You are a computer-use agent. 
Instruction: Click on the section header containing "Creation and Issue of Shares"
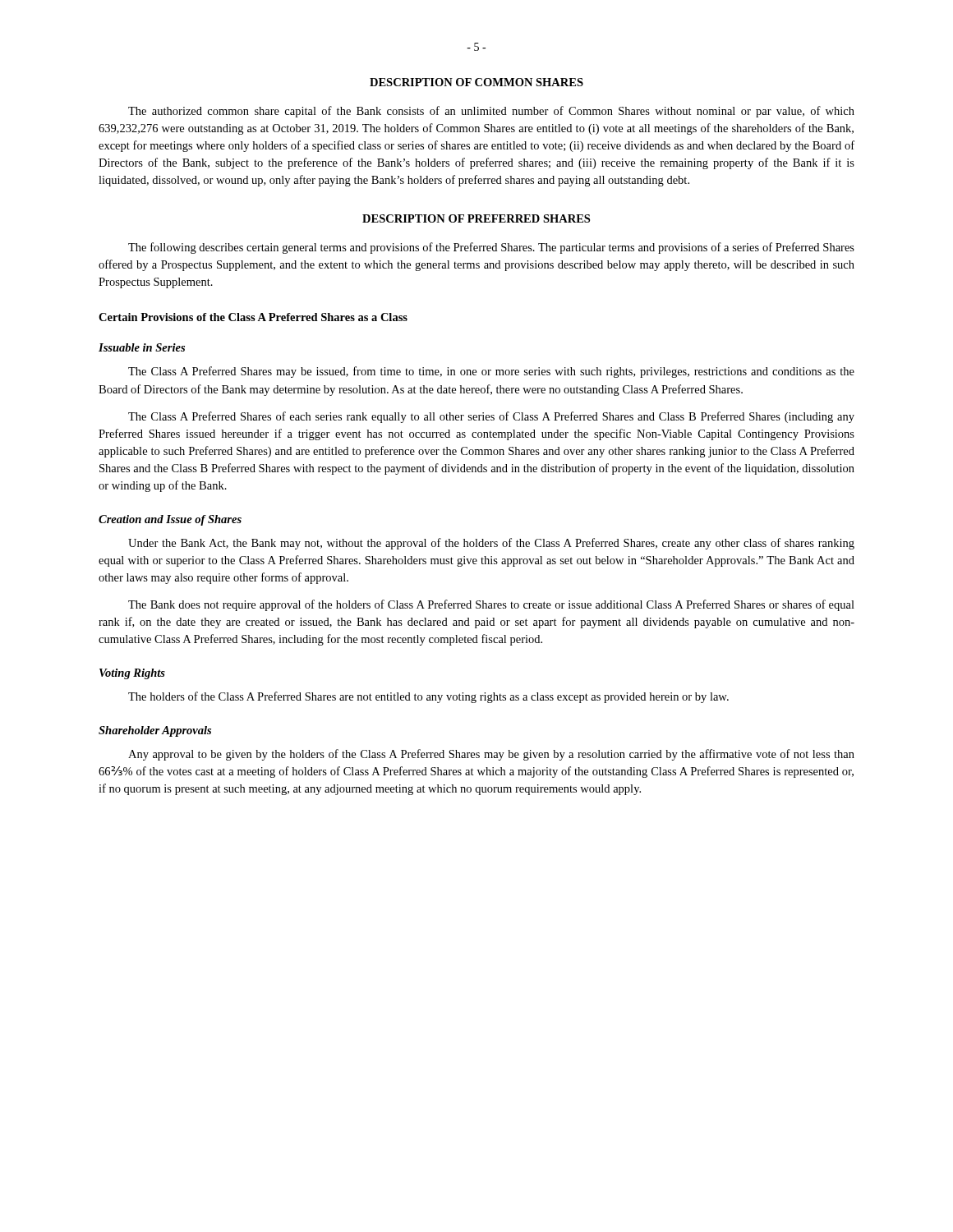pos(170,519)
